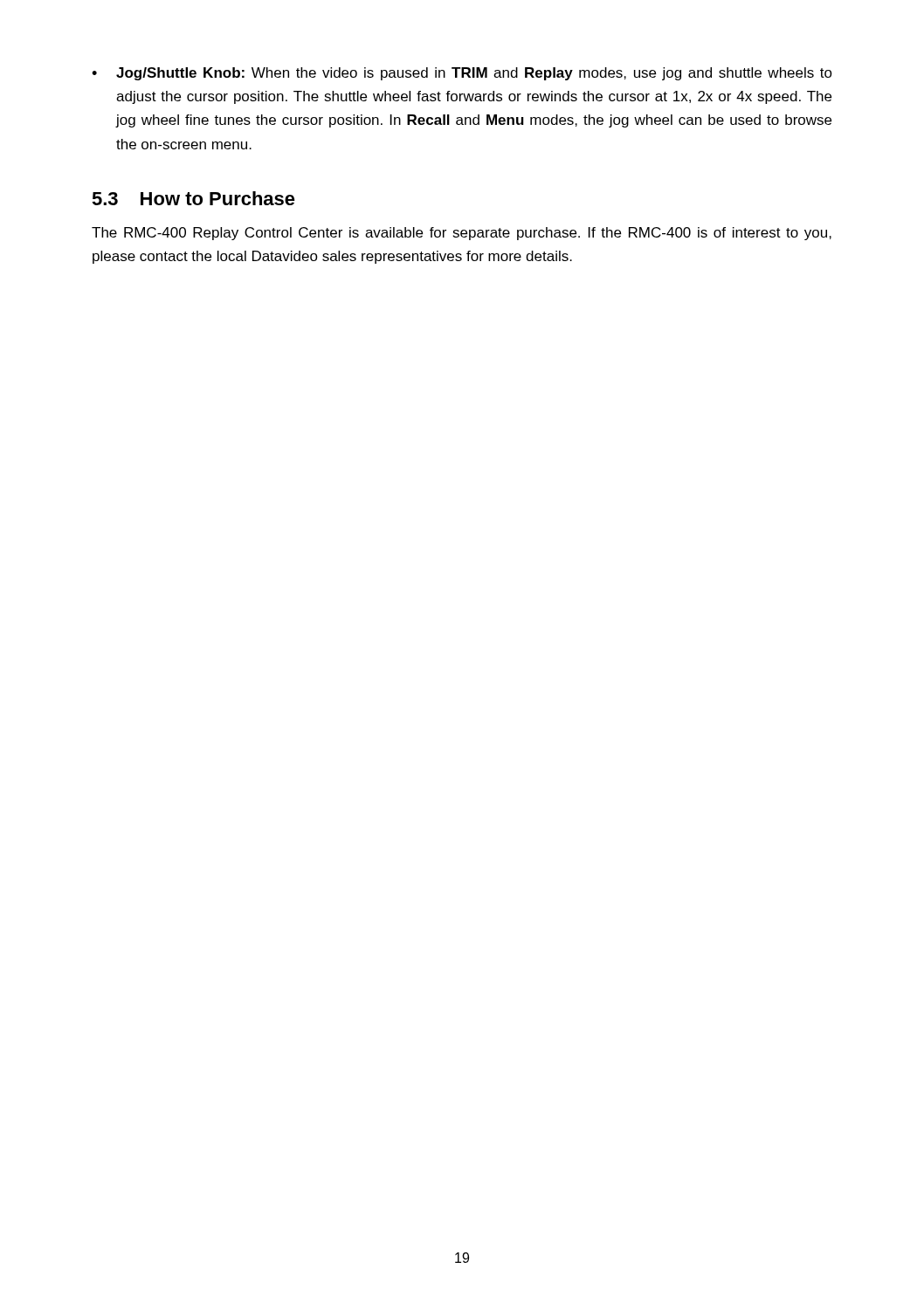
Task: Find the section header containing "5.3How to Purchase"
Action: (193, 198)
